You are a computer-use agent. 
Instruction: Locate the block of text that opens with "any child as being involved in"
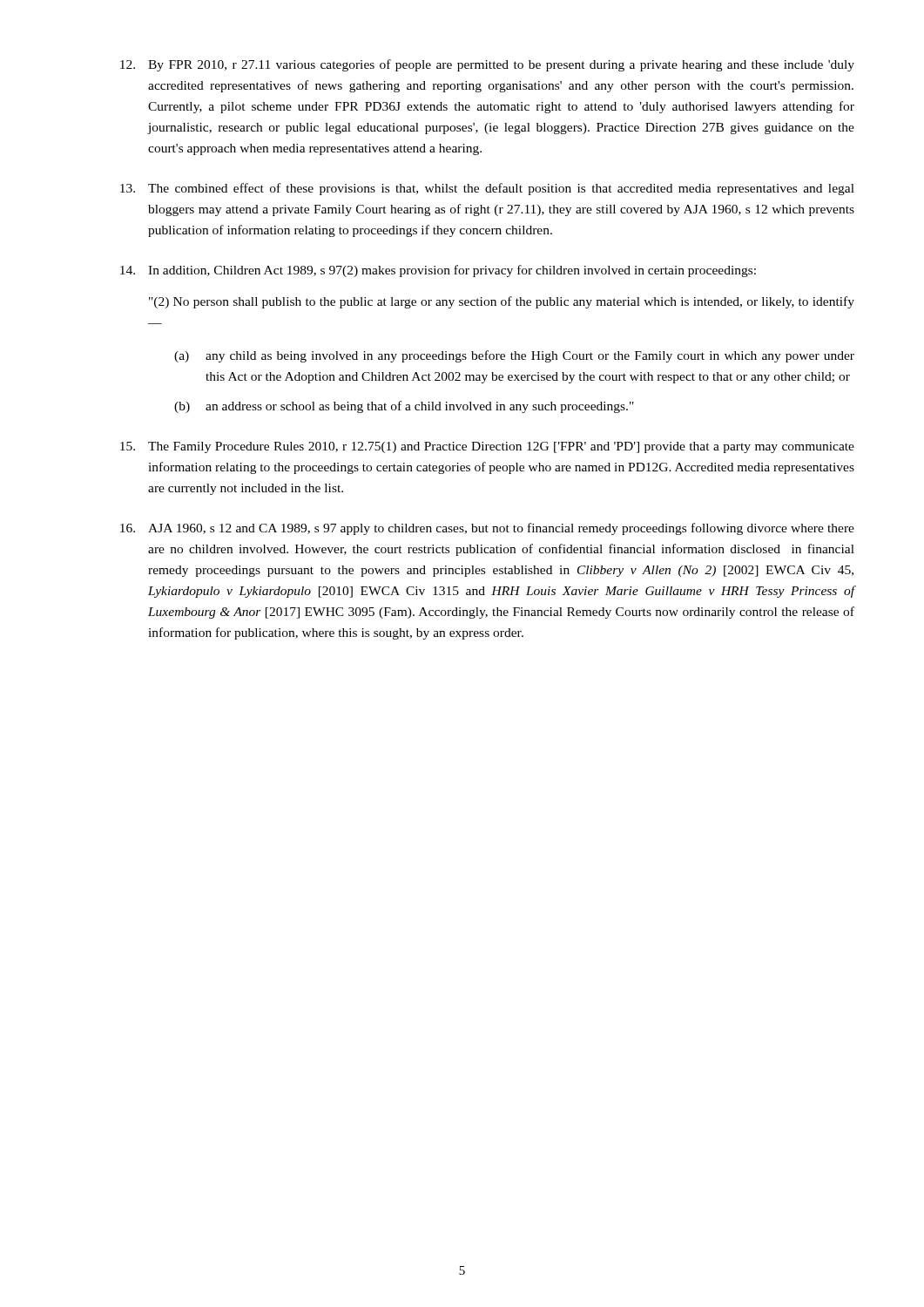[x=530, y=366]
